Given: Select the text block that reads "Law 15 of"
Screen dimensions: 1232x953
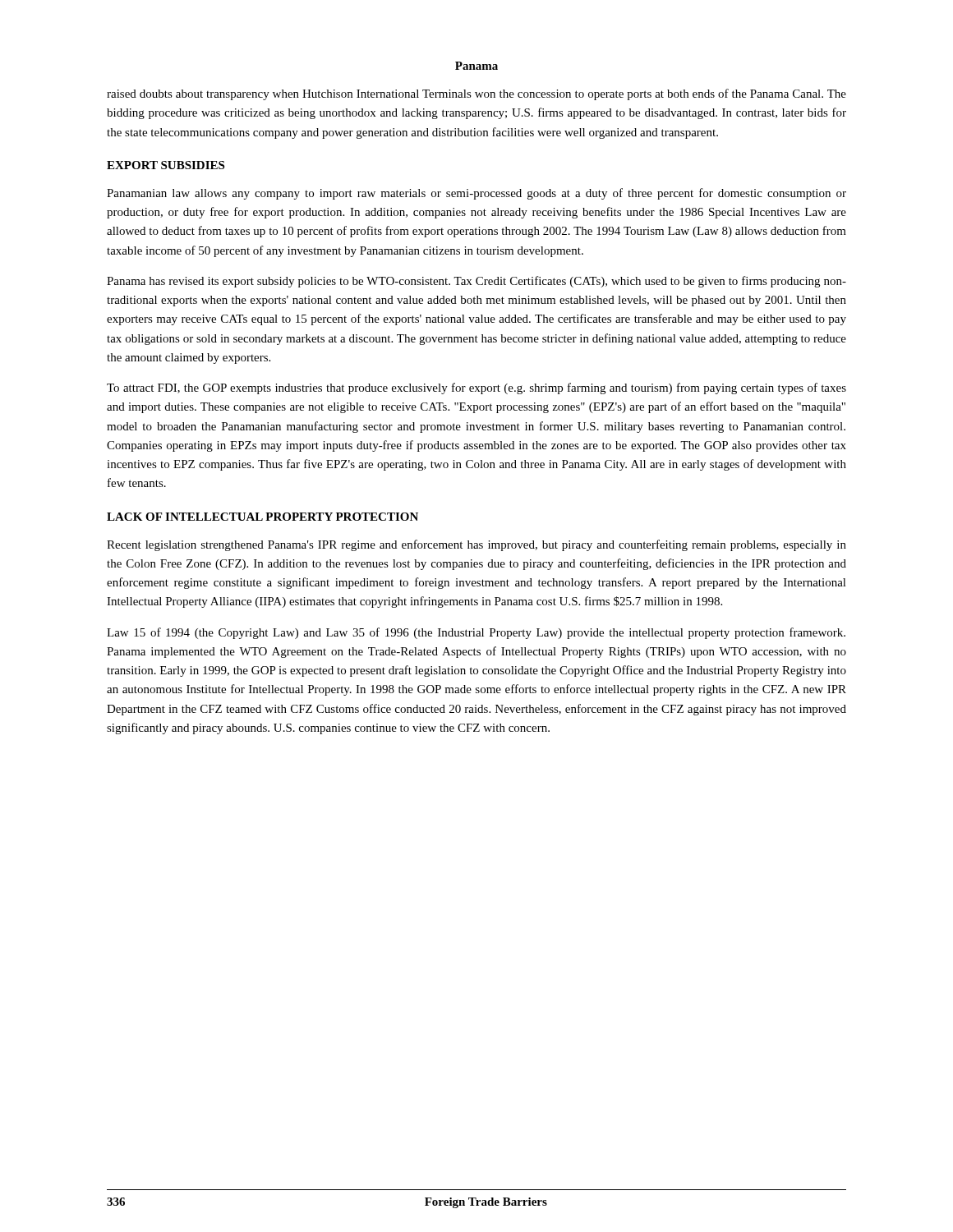Looking at the screenshot, I should 476,680.
